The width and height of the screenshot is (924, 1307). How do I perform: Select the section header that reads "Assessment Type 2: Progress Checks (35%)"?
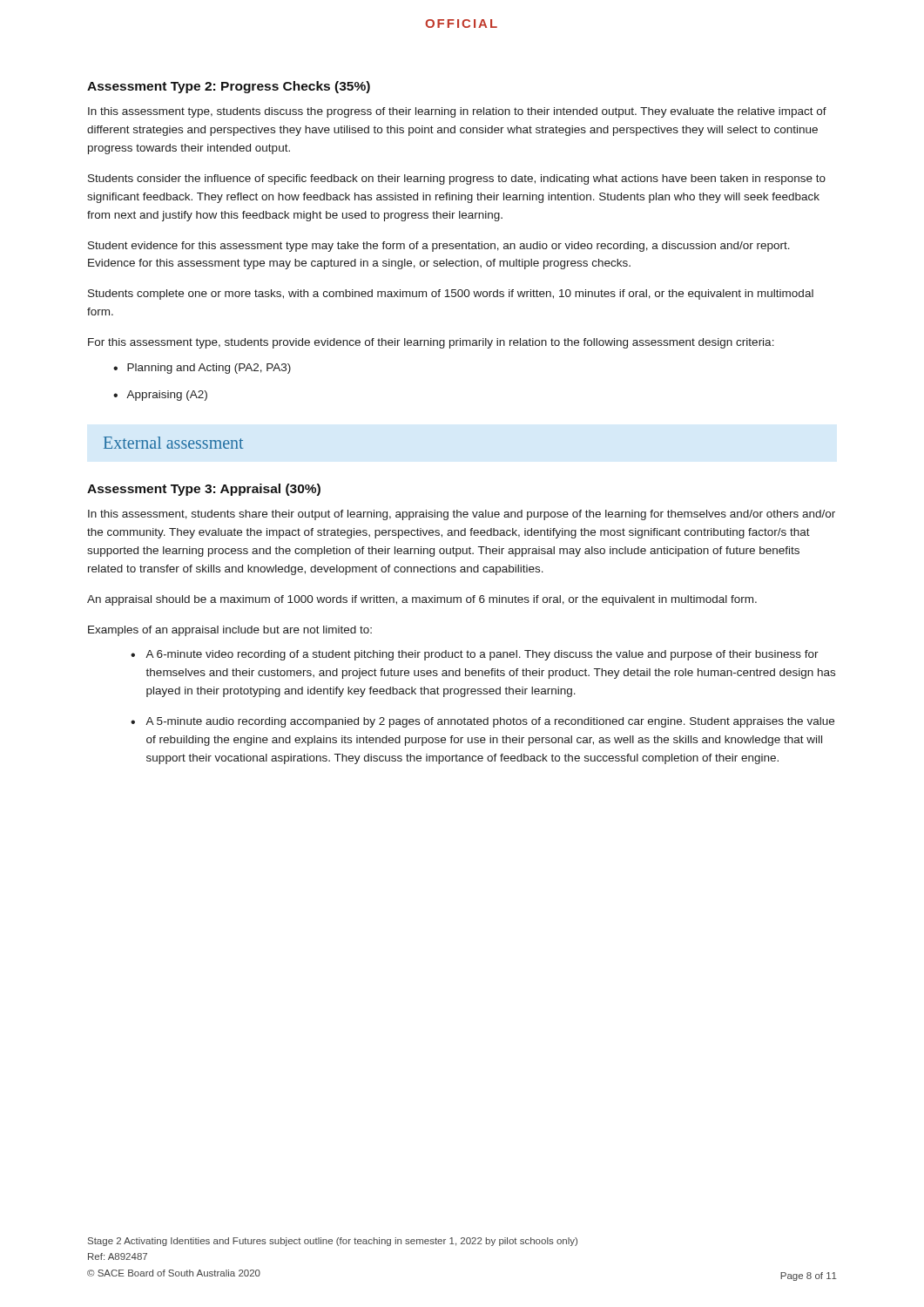pos(229,86)
